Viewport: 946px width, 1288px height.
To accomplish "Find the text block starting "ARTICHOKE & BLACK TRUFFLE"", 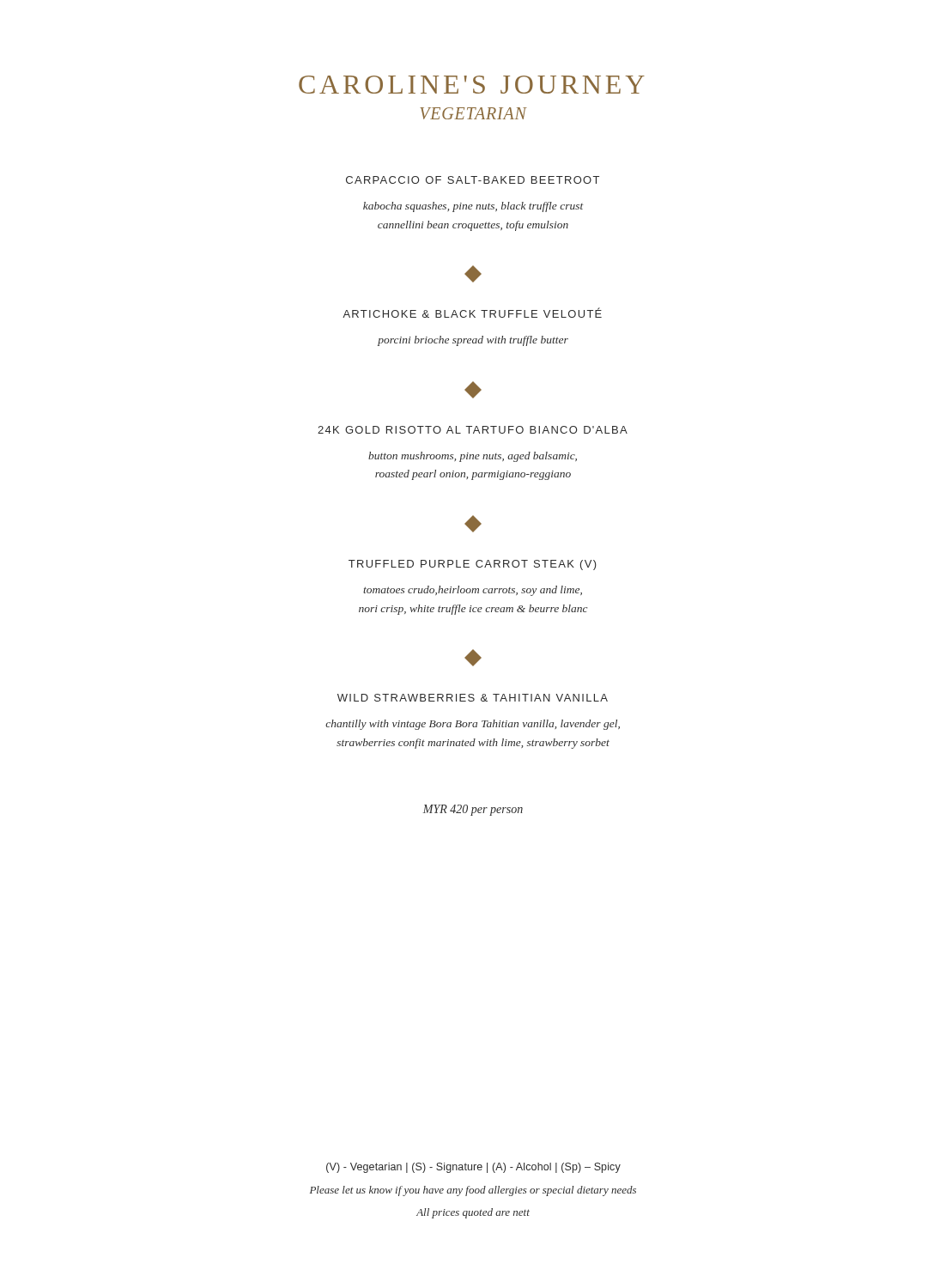I will point(473,314).
